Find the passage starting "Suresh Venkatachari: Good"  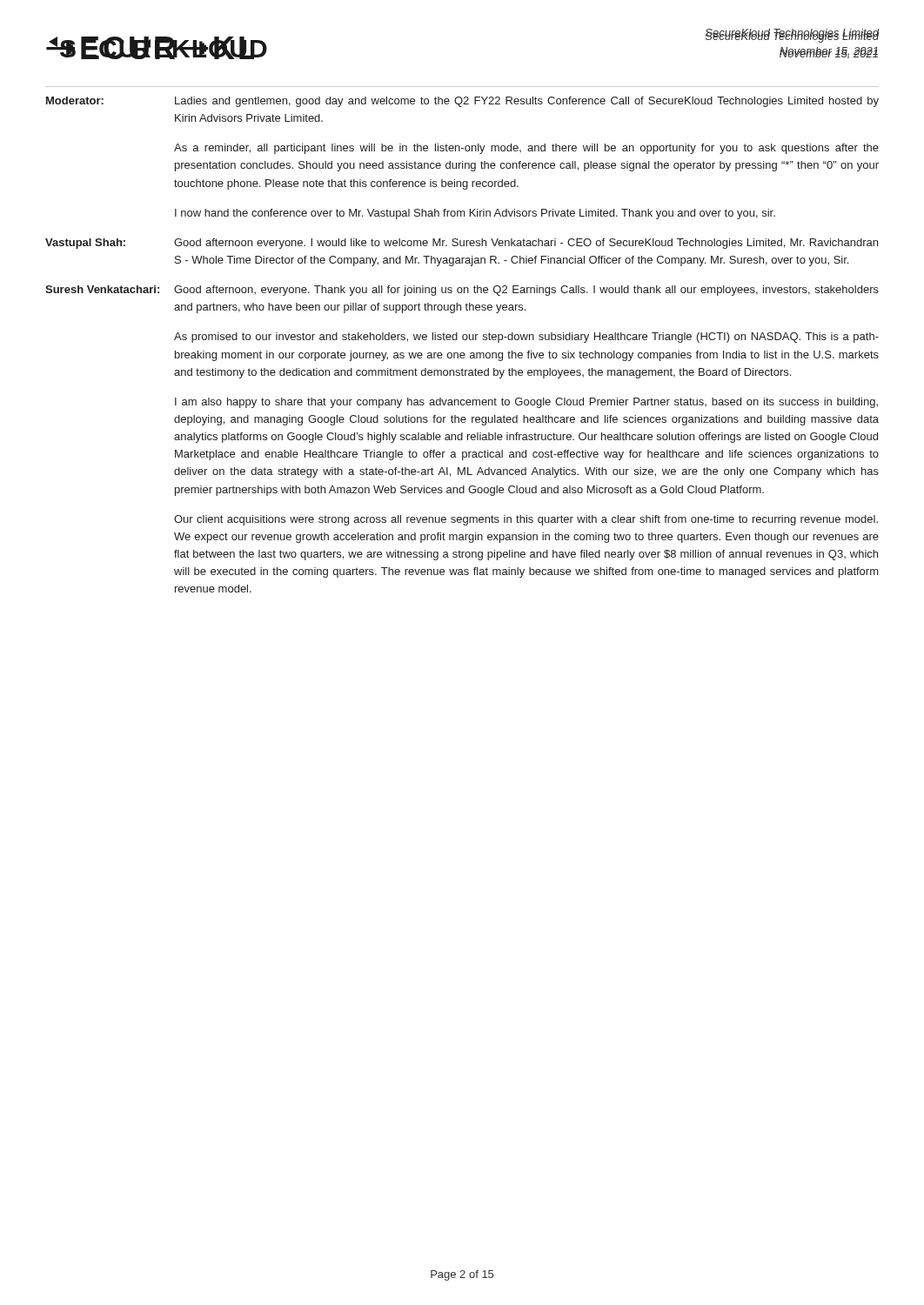click(462, 440)
